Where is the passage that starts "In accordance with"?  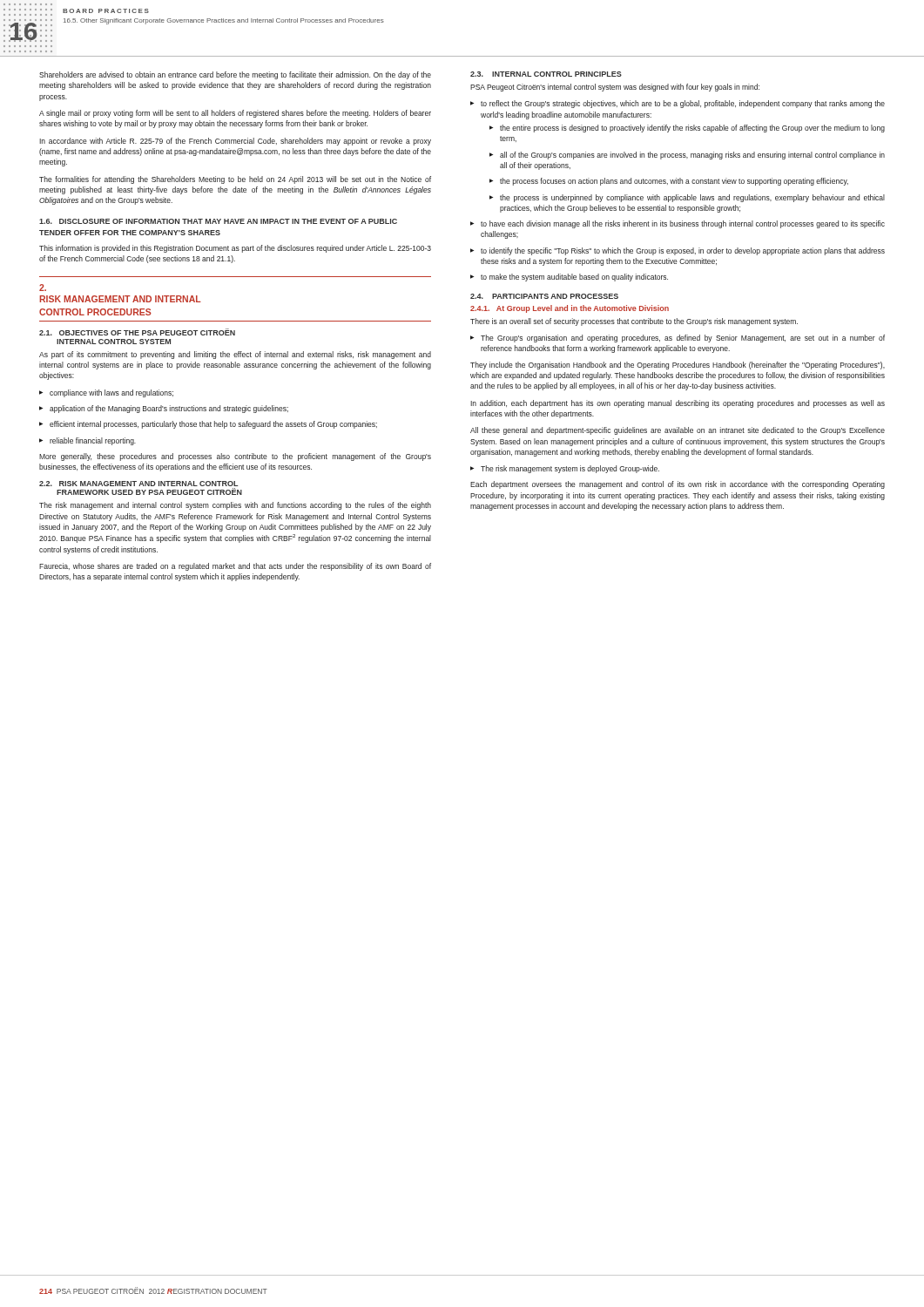[235, 152]
